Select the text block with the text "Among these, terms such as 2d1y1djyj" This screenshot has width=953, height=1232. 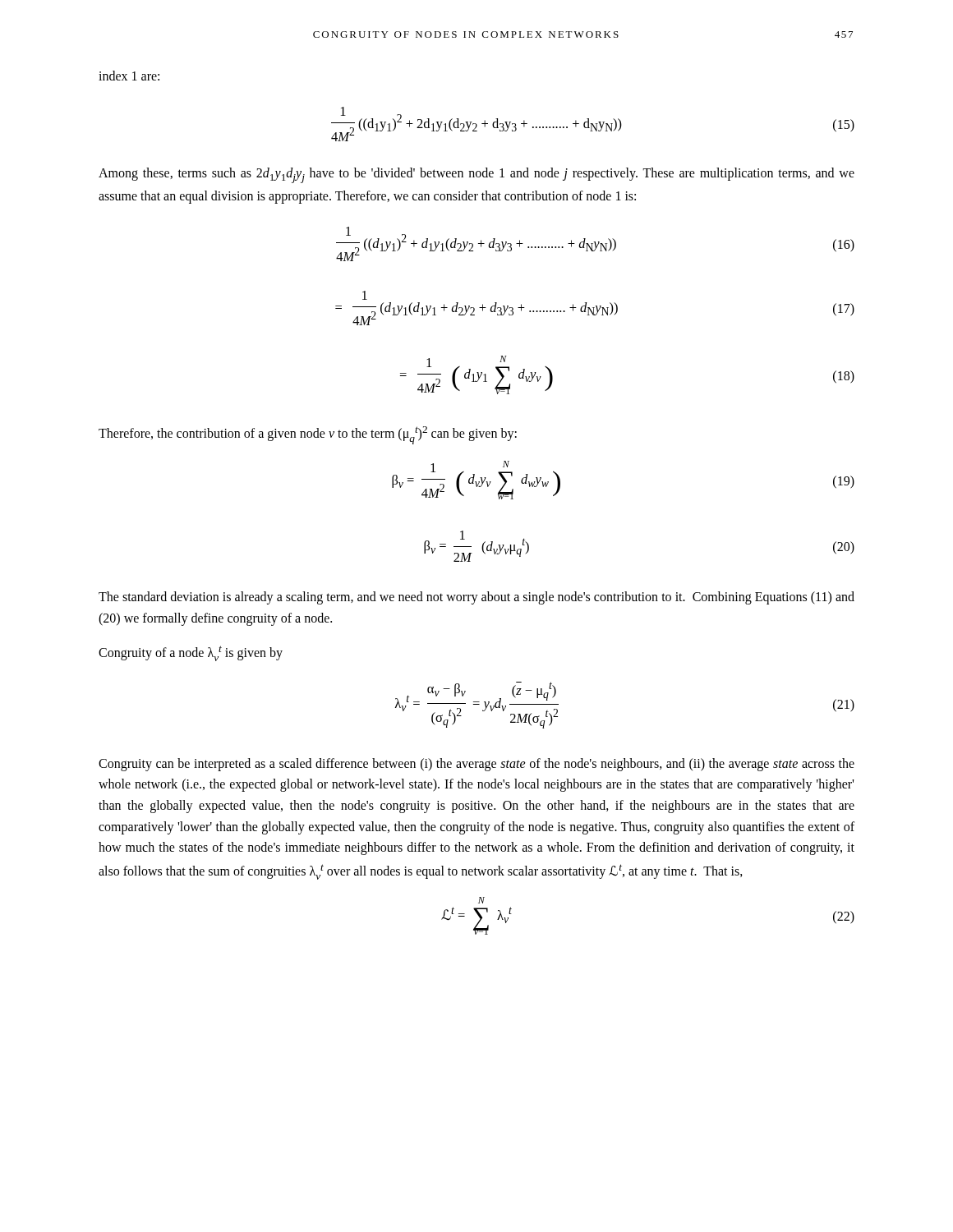click(x=476, y=184)
